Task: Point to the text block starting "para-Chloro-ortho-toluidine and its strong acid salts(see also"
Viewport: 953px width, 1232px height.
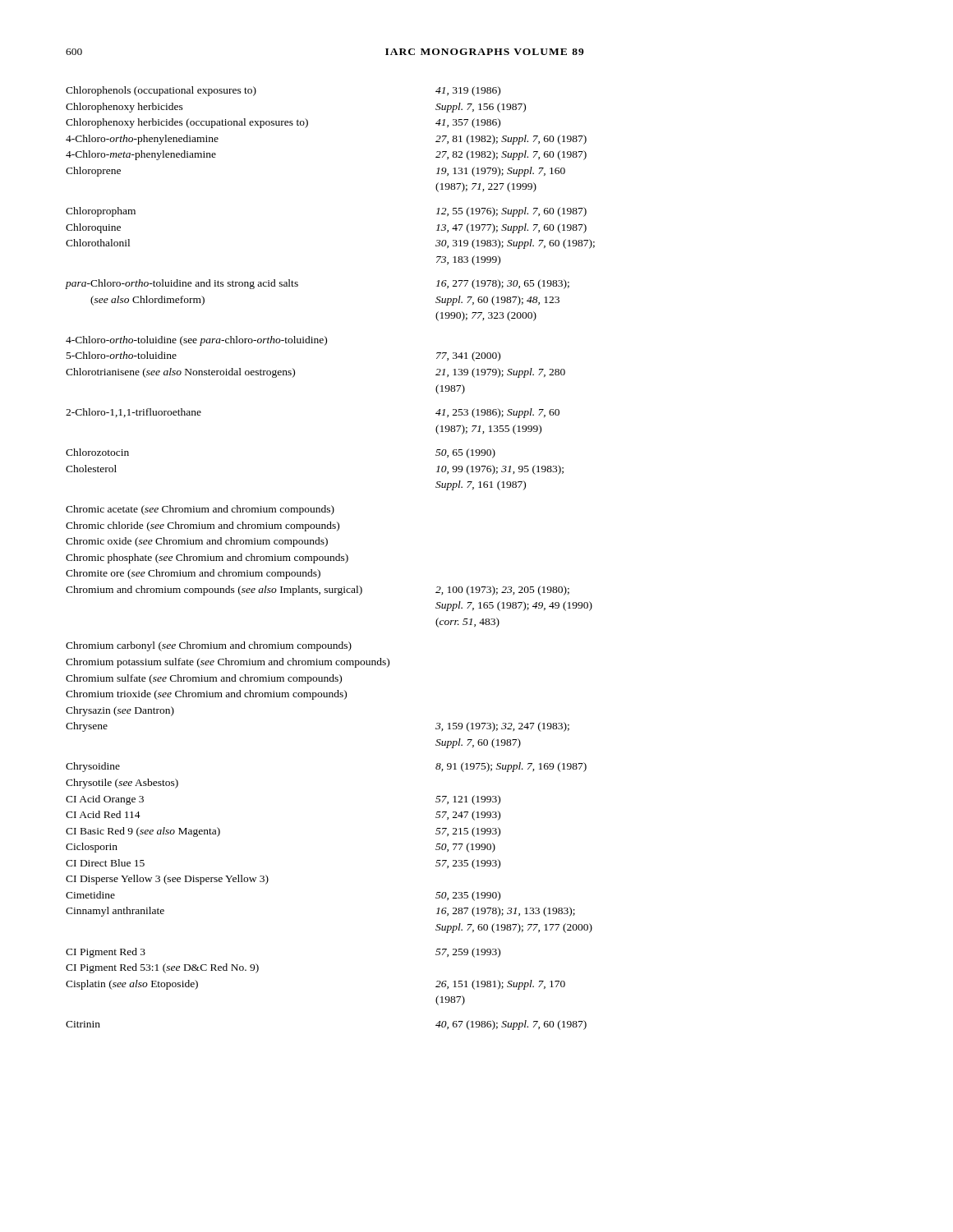Action: 476,299
